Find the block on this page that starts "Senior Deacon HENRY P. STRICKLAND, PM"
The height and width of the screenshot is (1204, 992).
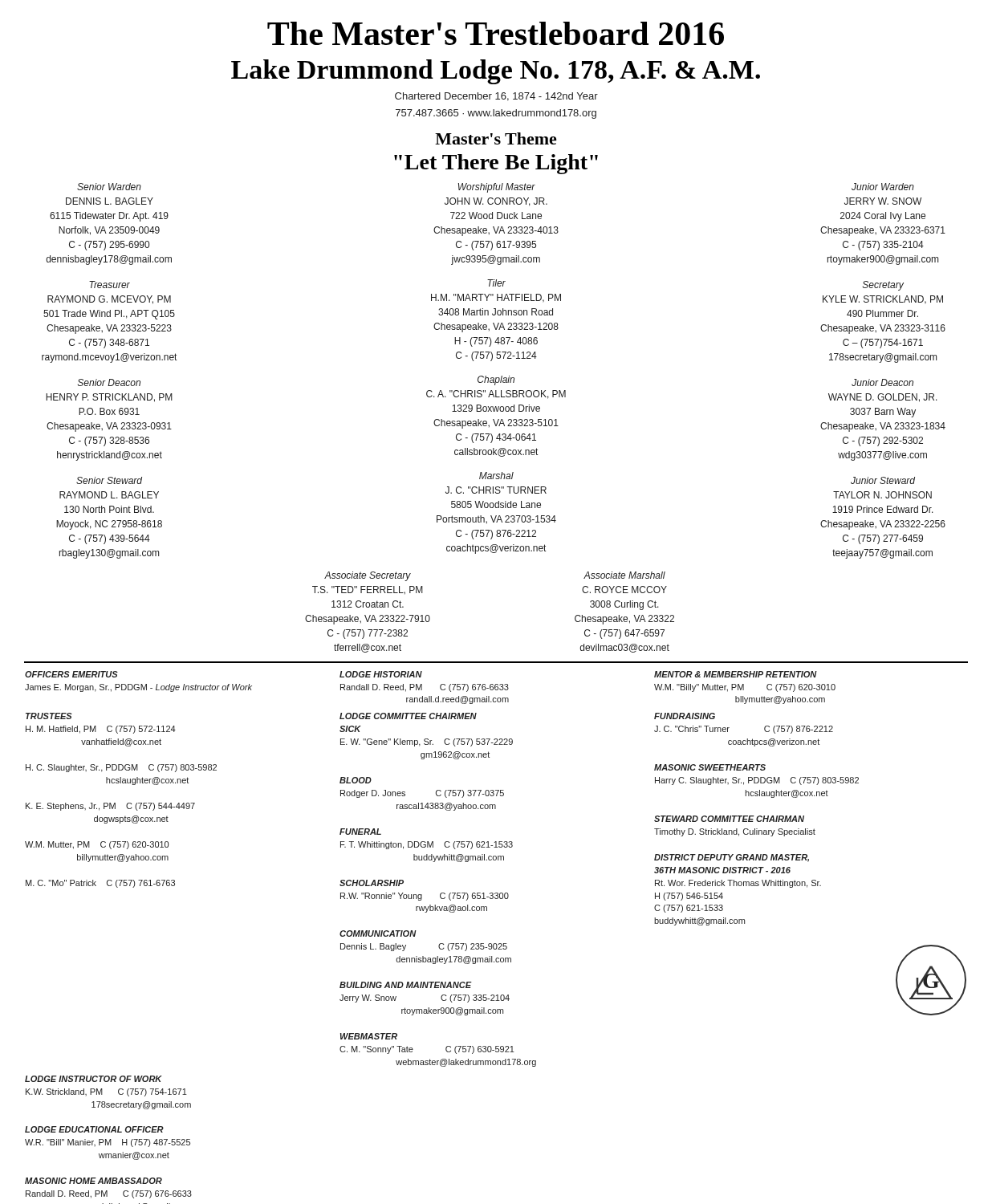point(109,419)
